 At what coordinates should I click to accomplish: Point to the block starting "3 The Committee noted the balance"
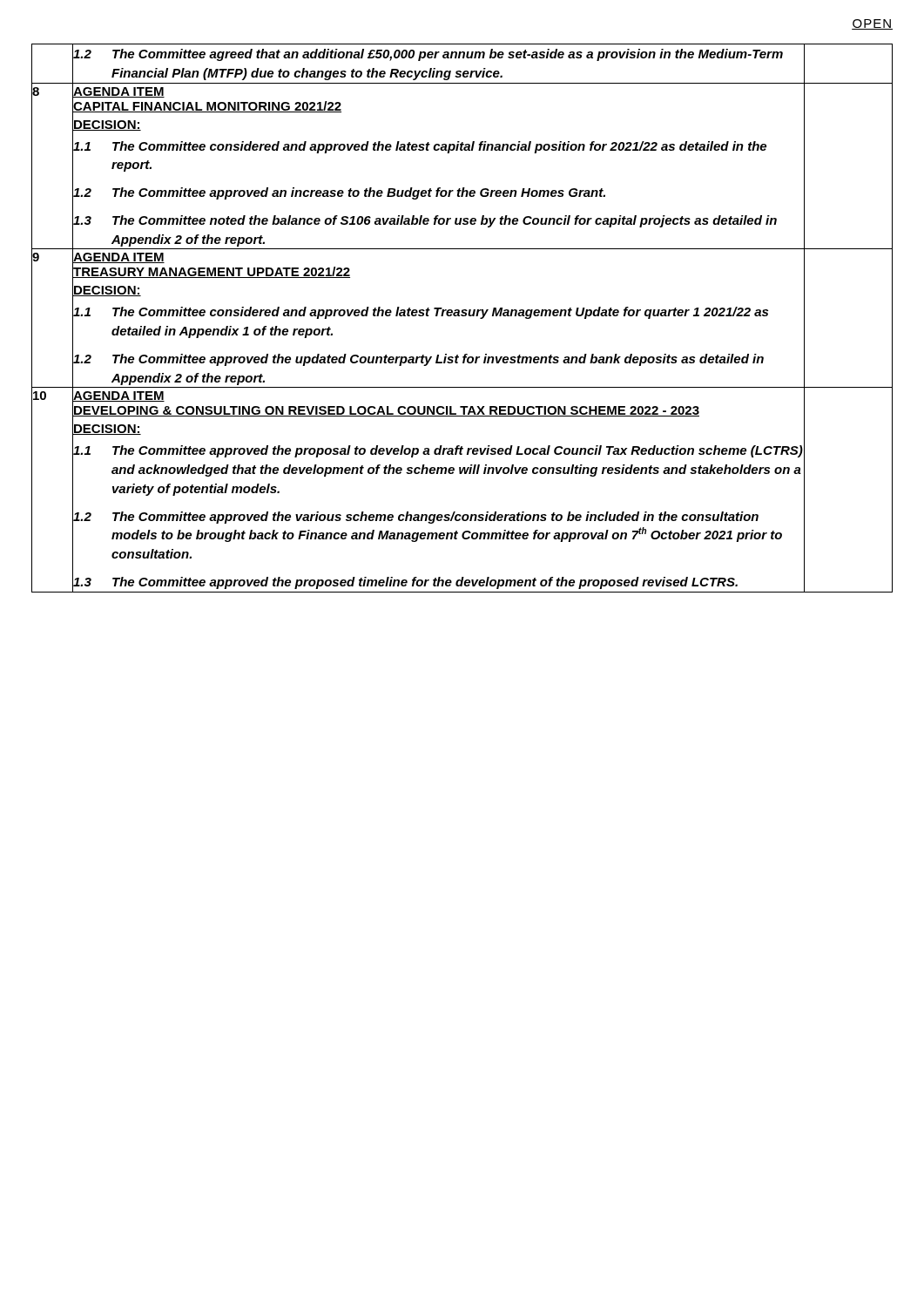(x=438, y=230)
